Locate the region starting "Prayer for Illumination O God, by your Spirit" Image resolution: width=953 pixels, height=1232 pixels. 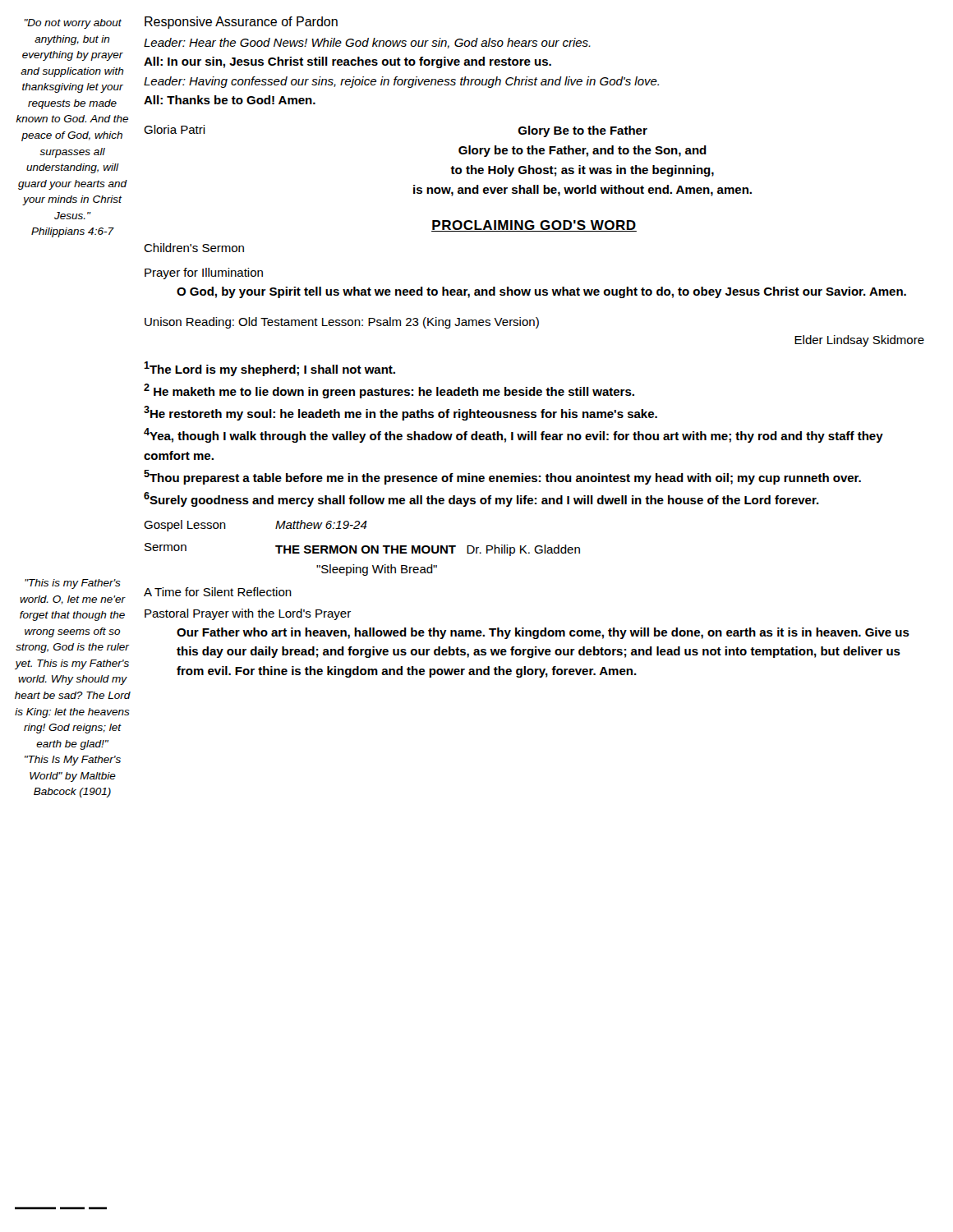534,283
